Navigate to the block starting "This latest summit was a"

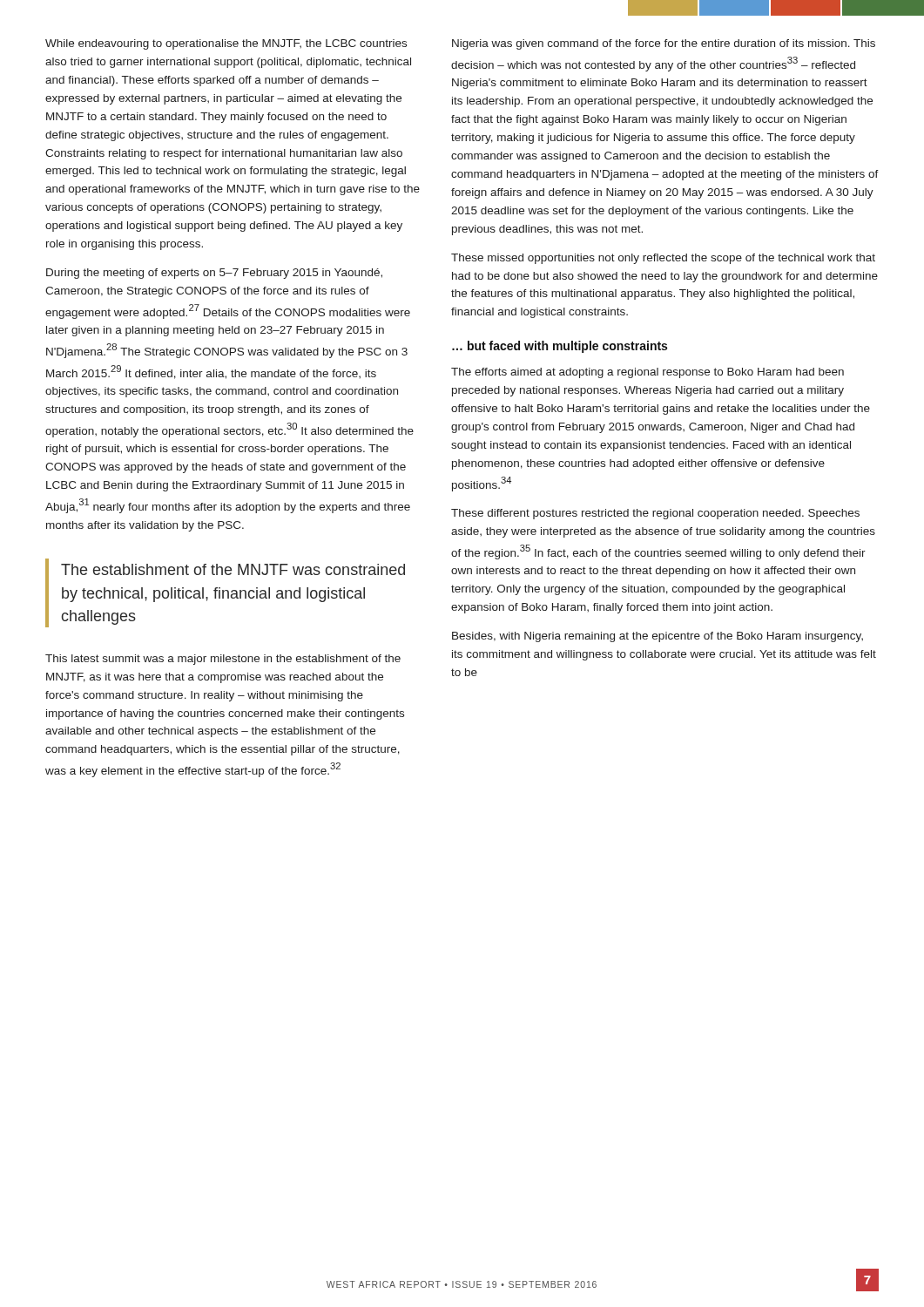pyautogui.click(x=233, y=715)
